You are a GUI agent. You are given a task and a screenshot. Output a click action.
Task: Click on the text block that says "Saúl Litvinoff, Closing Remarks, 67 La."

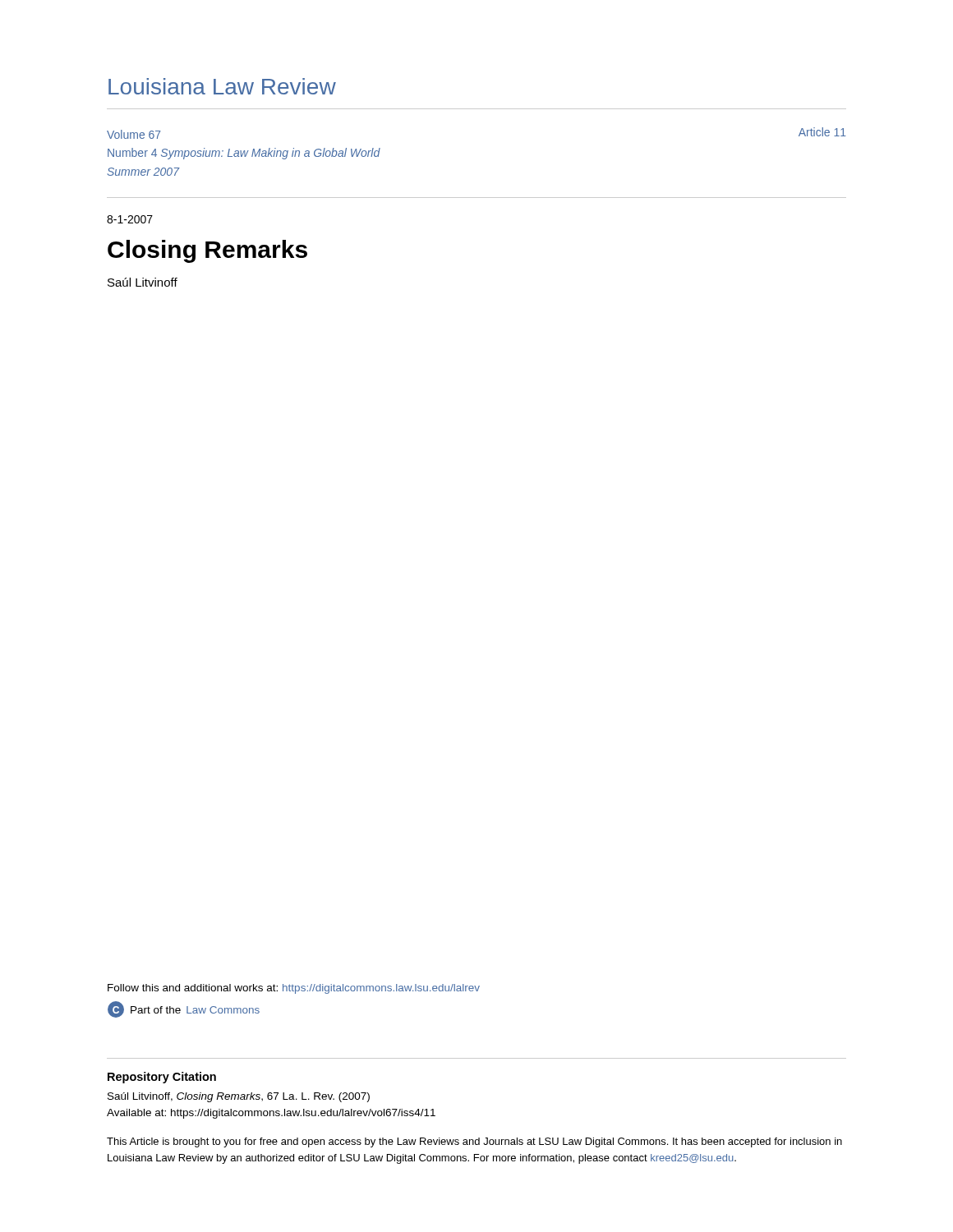pyautogui.click(x=239, y=1097)
